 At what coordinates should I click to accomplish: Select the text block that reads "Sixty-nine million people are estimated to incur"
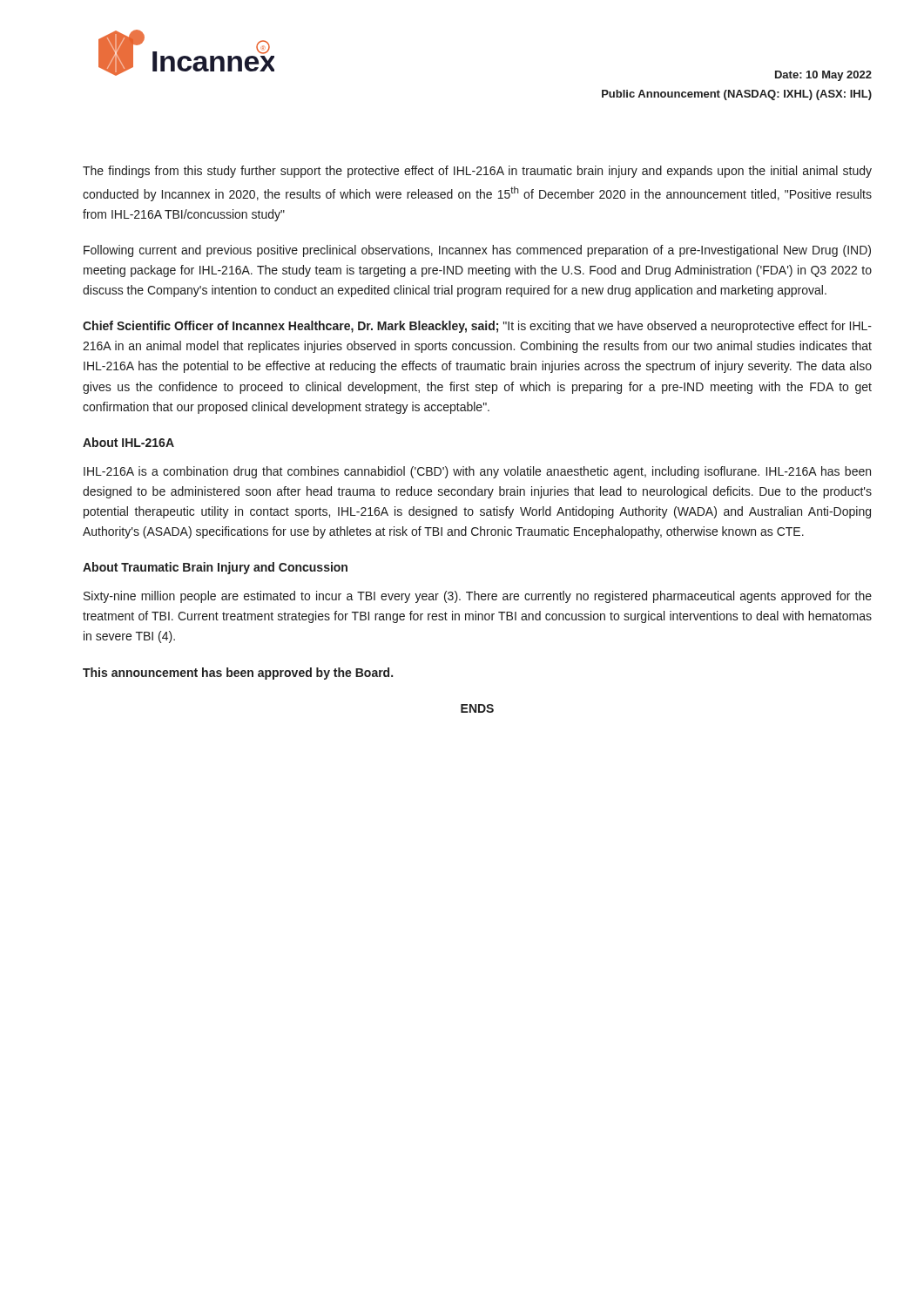pyautogui.click(x=477, y=616)
